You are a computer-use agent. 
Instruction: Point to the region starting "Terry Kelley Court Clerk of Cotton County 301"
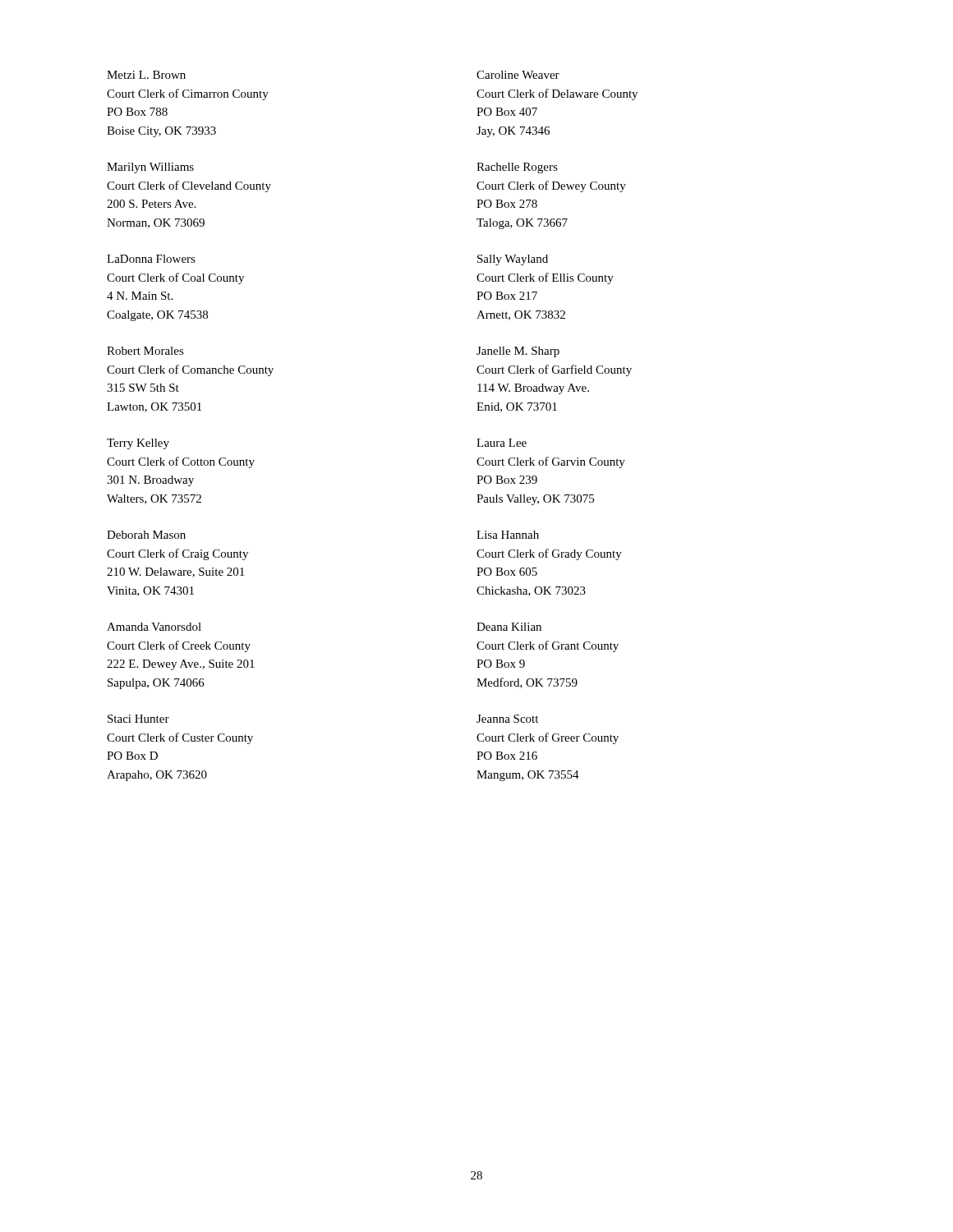(138, 444)
